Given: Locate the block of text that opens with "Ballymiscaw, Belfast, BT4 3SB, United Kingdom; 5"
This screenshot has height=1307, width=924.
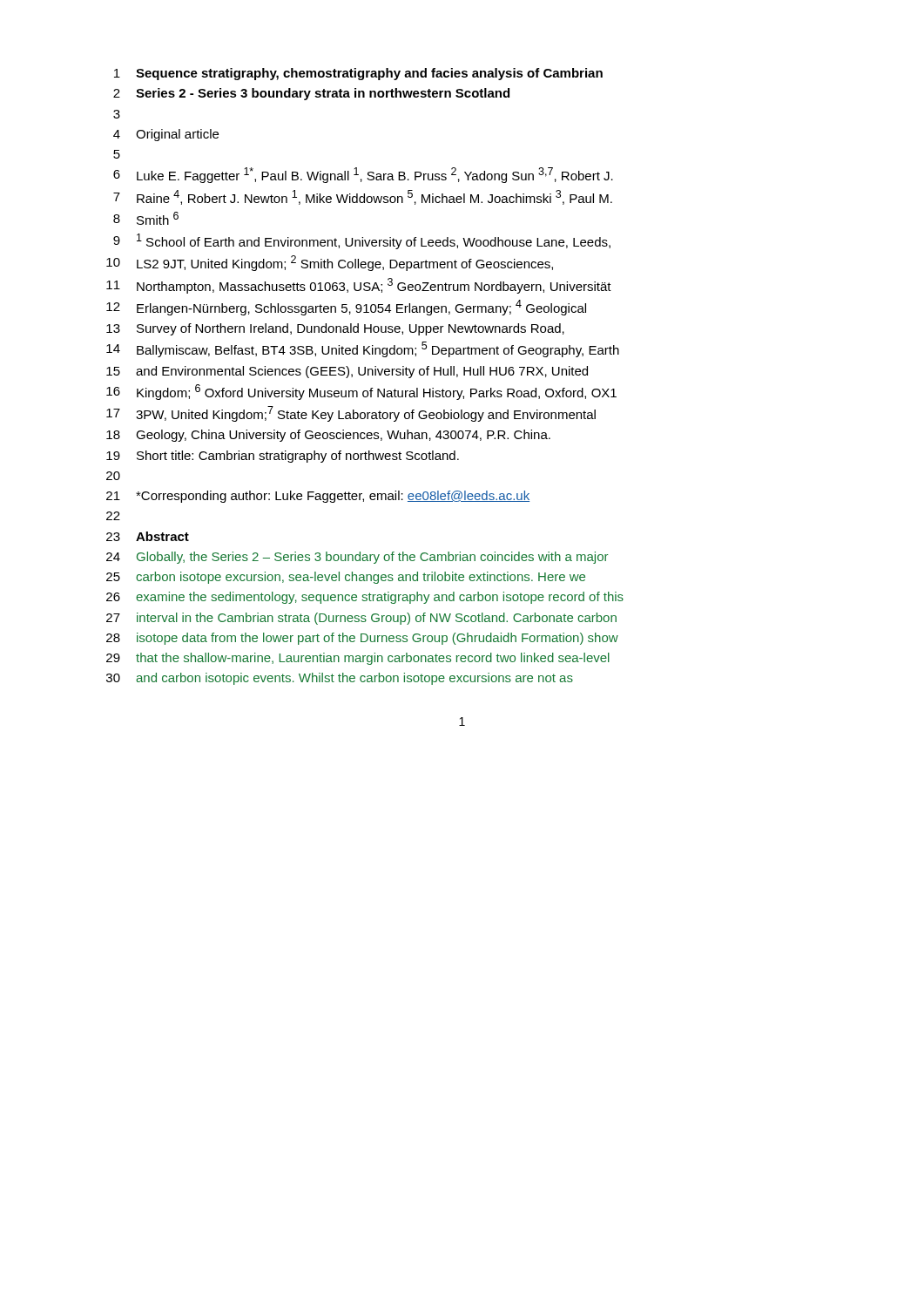Looking at the screenshot, I should [x=378, y=349].
